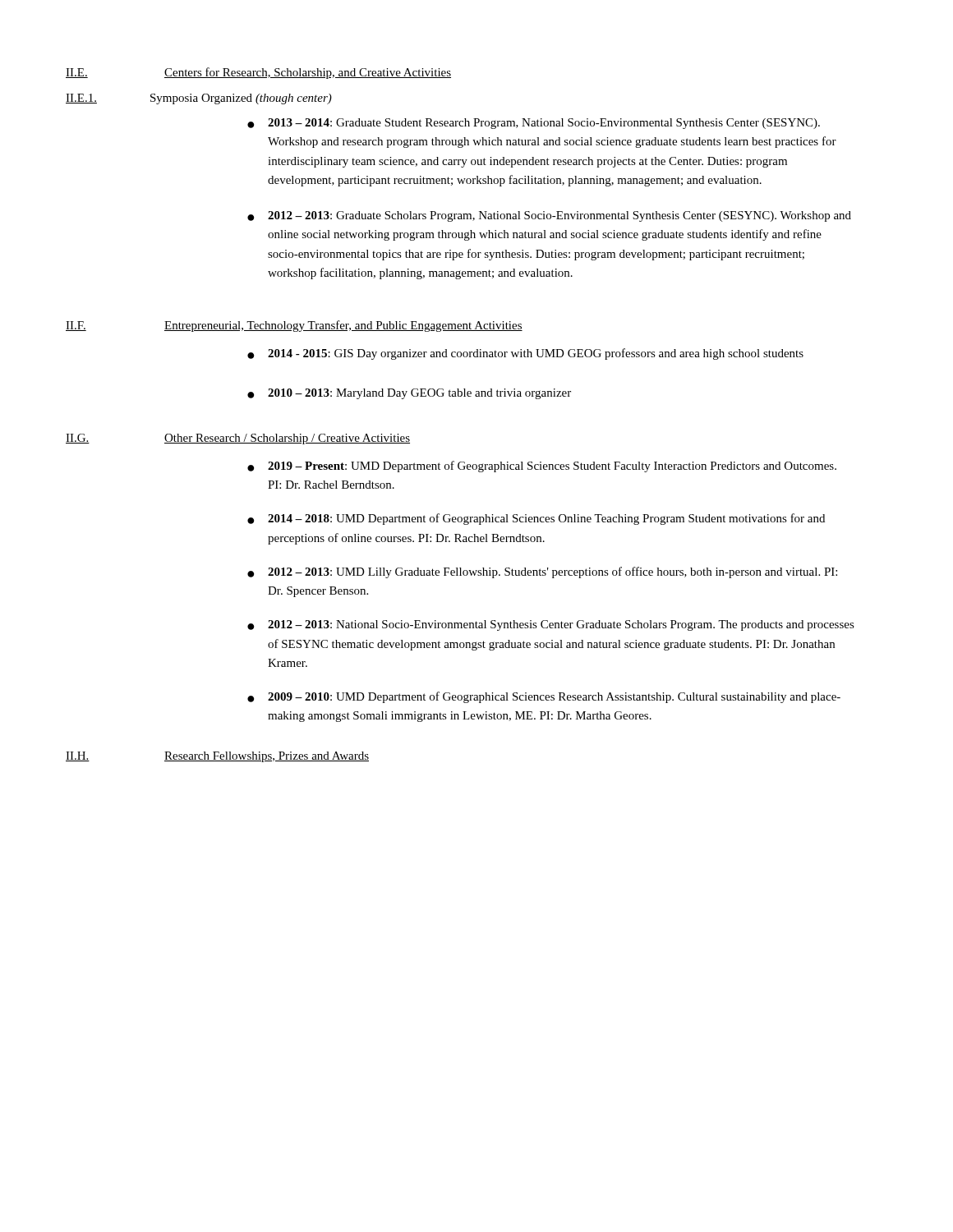
Task: Click on the list item that says "● 2012 – 2013: National Socio-Environmental"
Action: point(550,644)
